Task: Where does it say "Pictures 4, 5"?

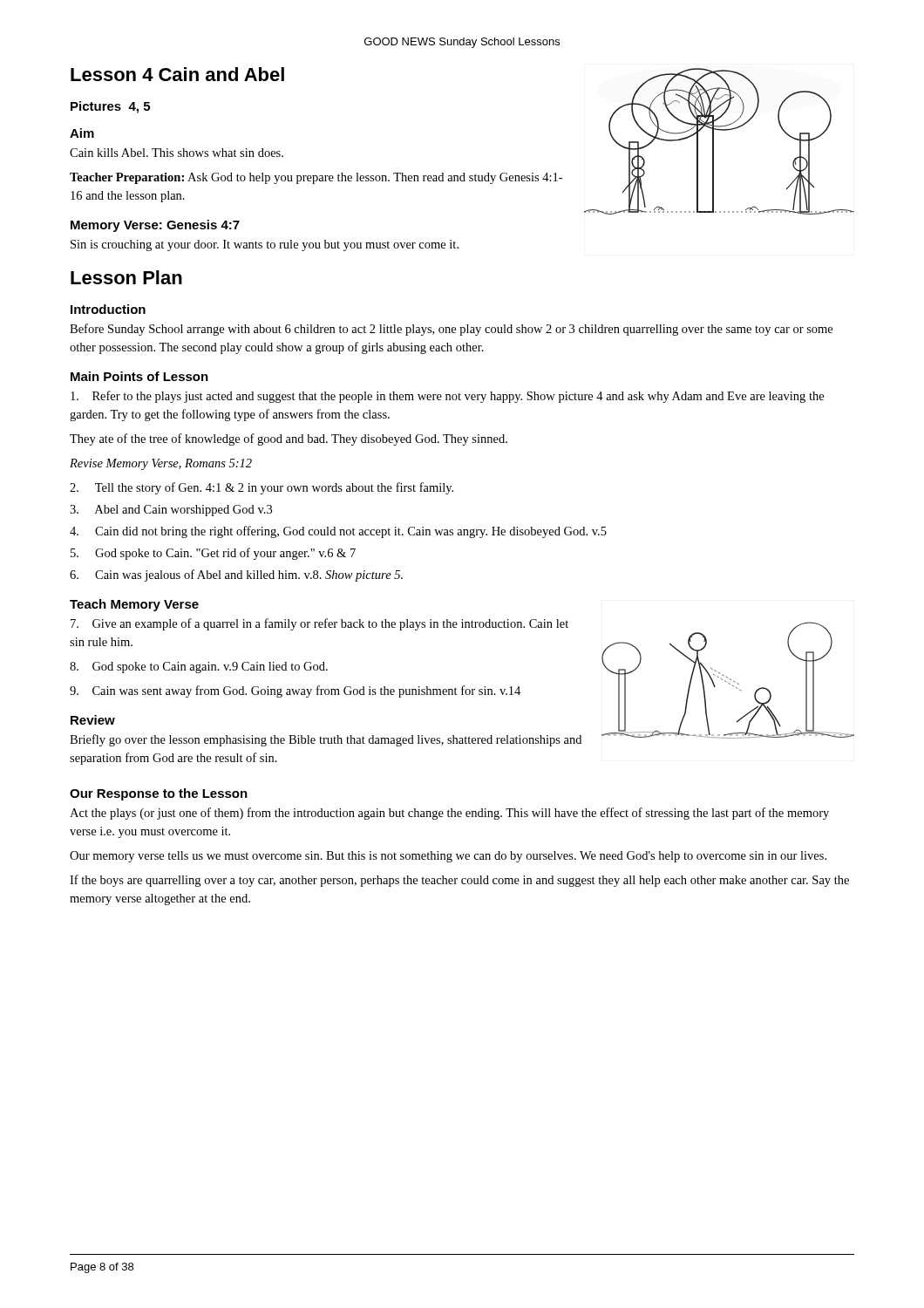Action: coord(110,106)
